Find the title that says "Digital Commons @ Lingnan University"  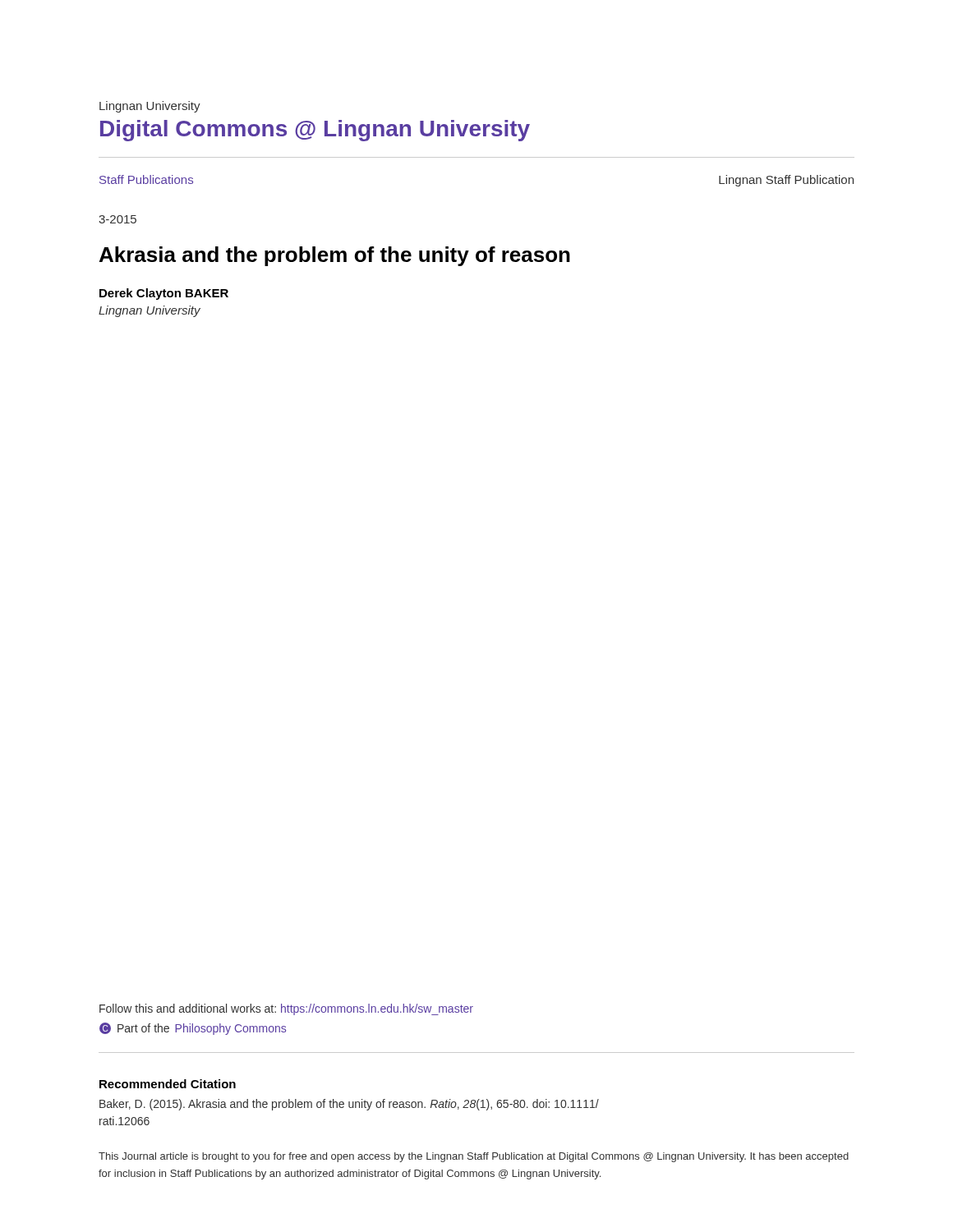(476, 129)
